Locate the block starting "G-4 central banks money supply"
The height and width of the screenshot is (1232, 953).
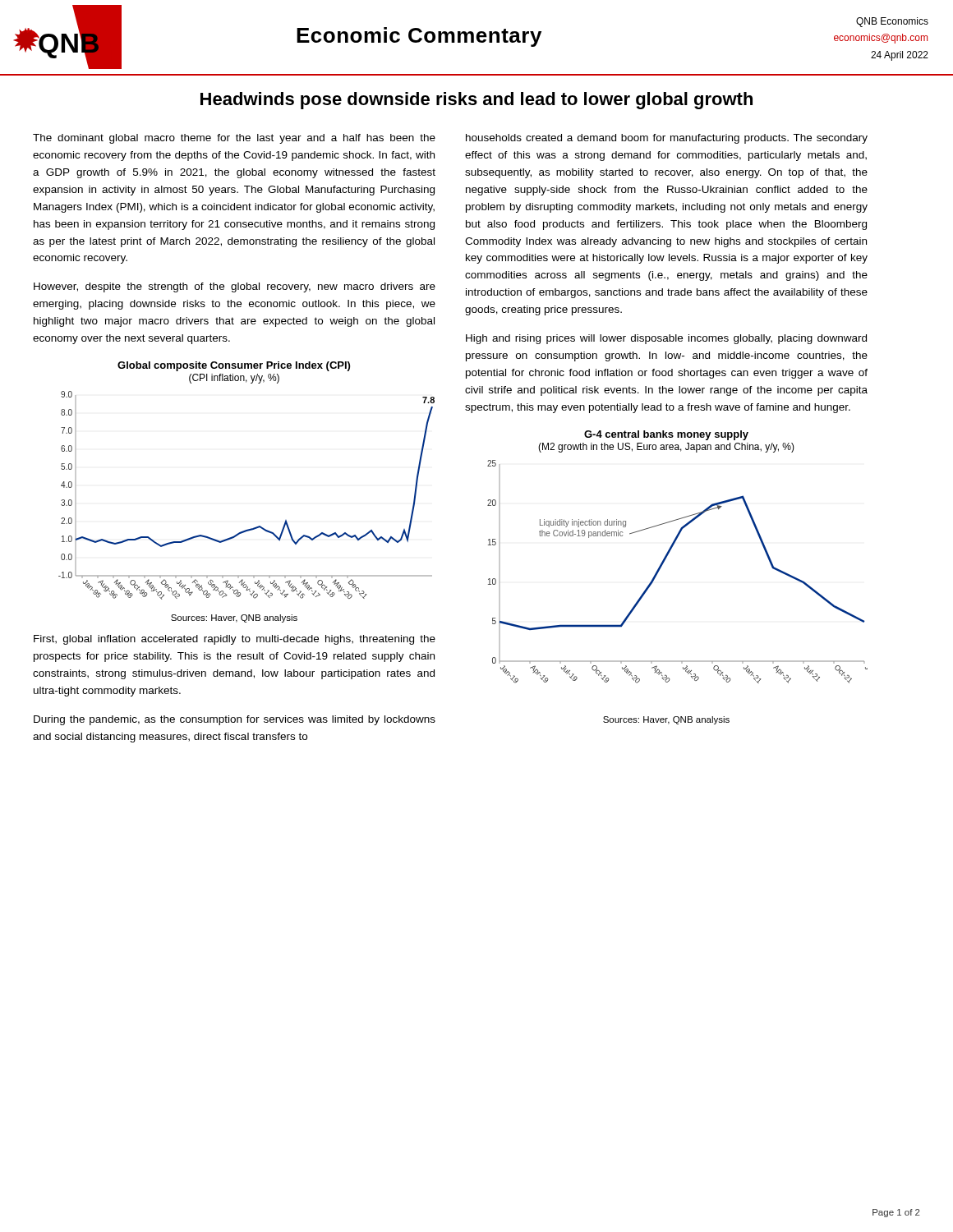click(x=666, y=434)
